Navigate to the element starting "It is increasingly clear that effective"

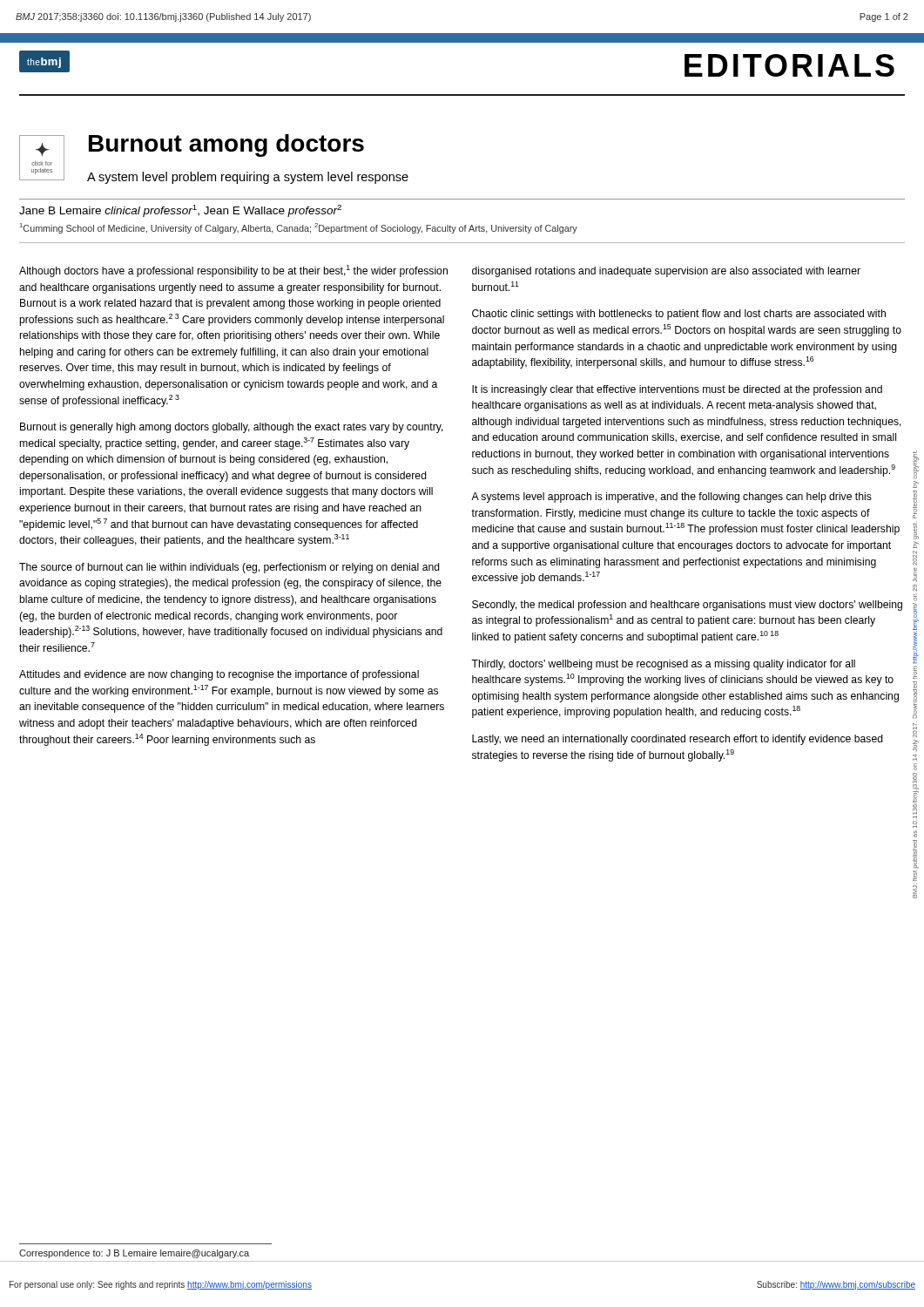(688, 430)
